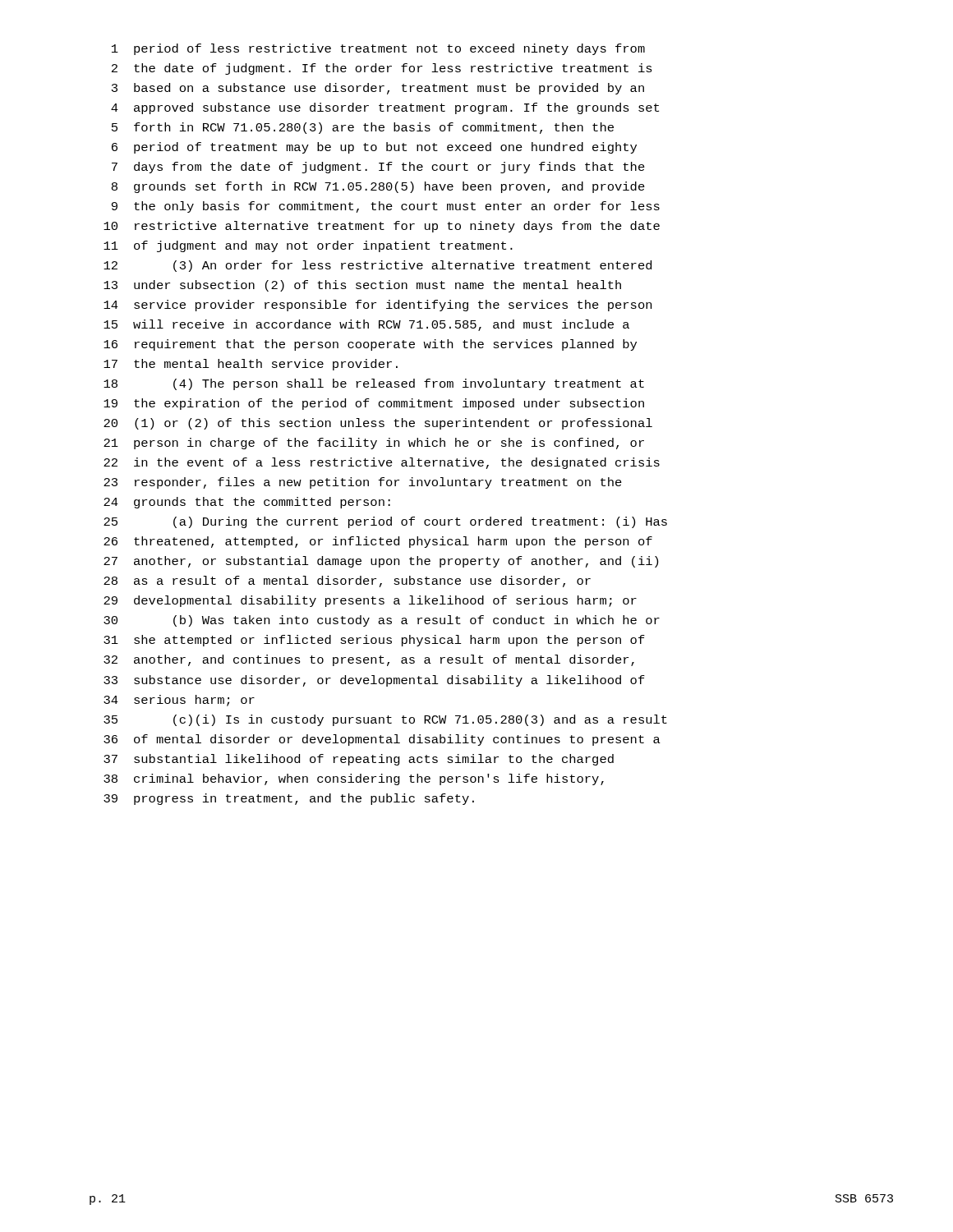
Task: Find the text block that reads "35 (c)(i) Is"
Action: click(491, 759)
